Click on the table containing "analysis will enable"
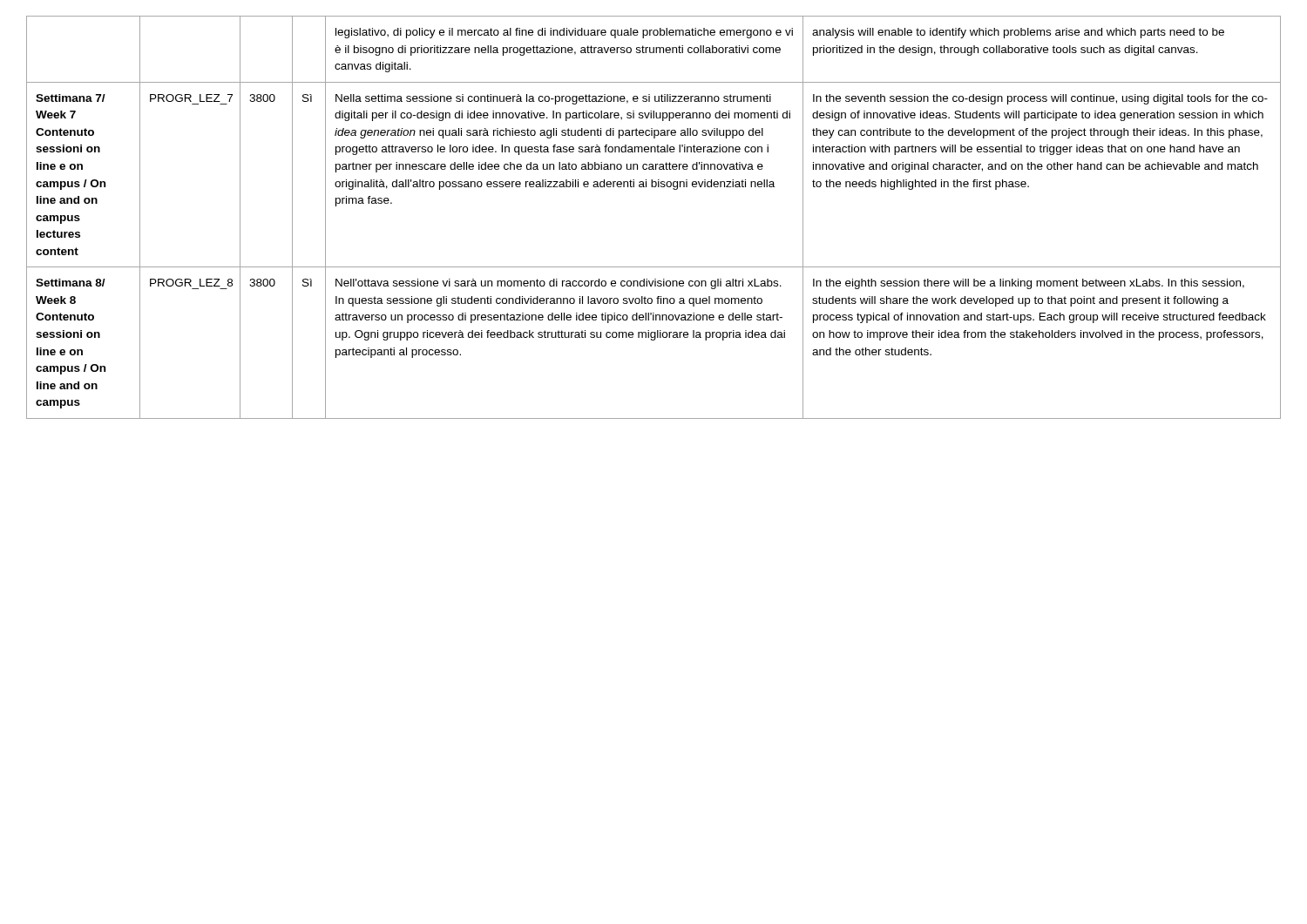 tap(654, 217)
